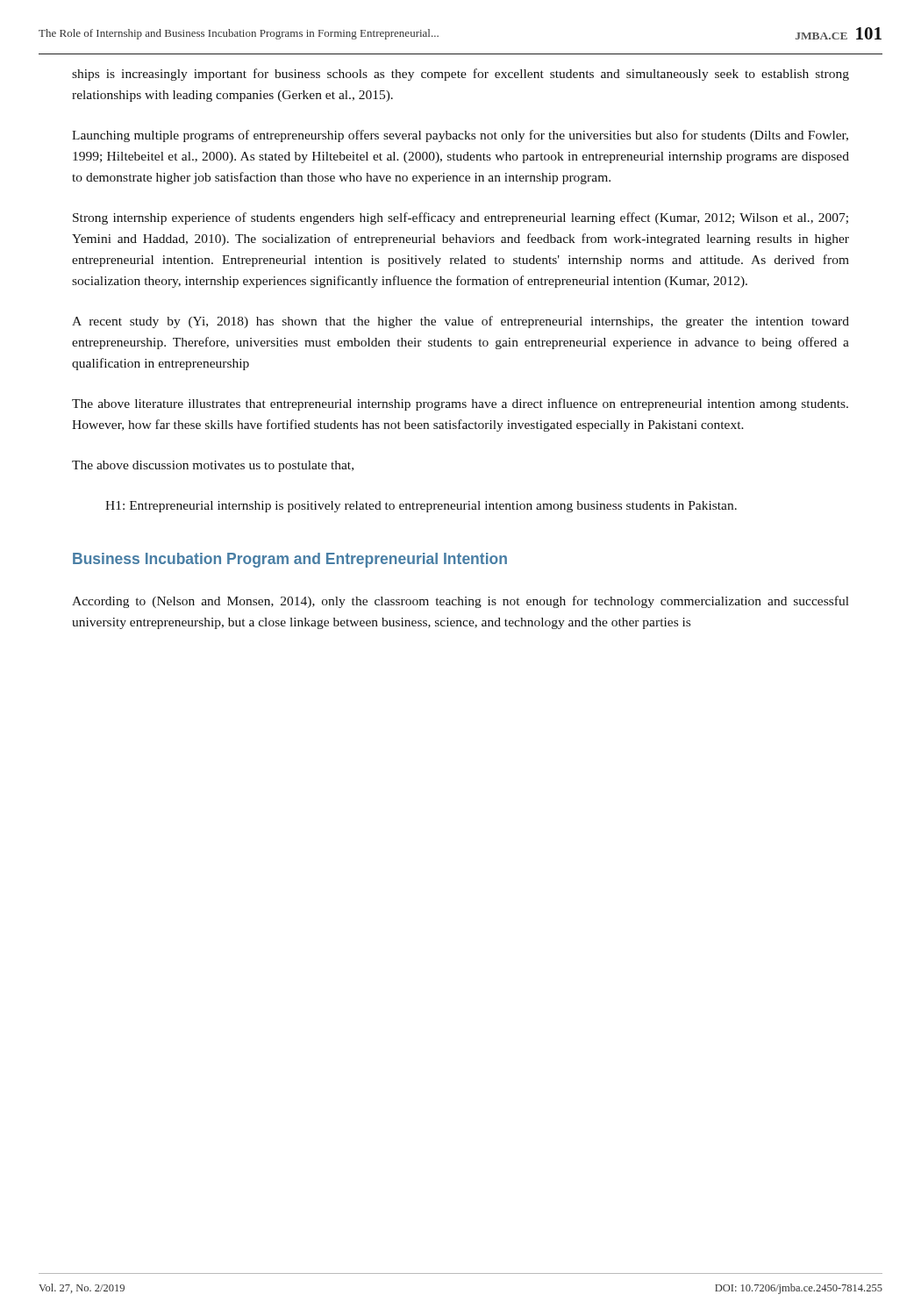The width and height of the screenshot is (921, 1316).
Task: Find the element starting "The above literature illustrates that entrepreneurial internship"
Action: point(460,414)
